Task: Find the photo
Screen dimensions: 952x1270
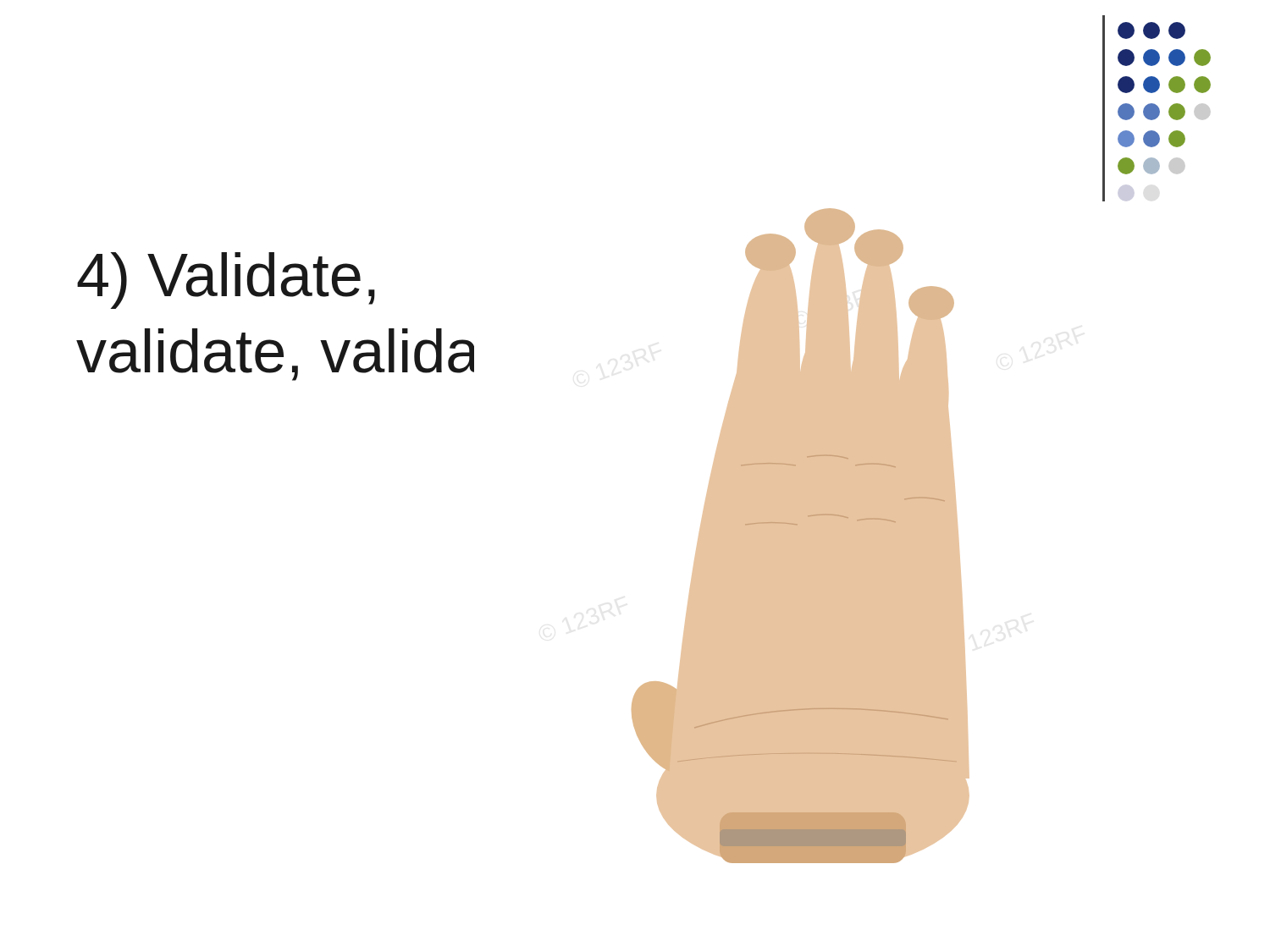Action: point(821,533)
